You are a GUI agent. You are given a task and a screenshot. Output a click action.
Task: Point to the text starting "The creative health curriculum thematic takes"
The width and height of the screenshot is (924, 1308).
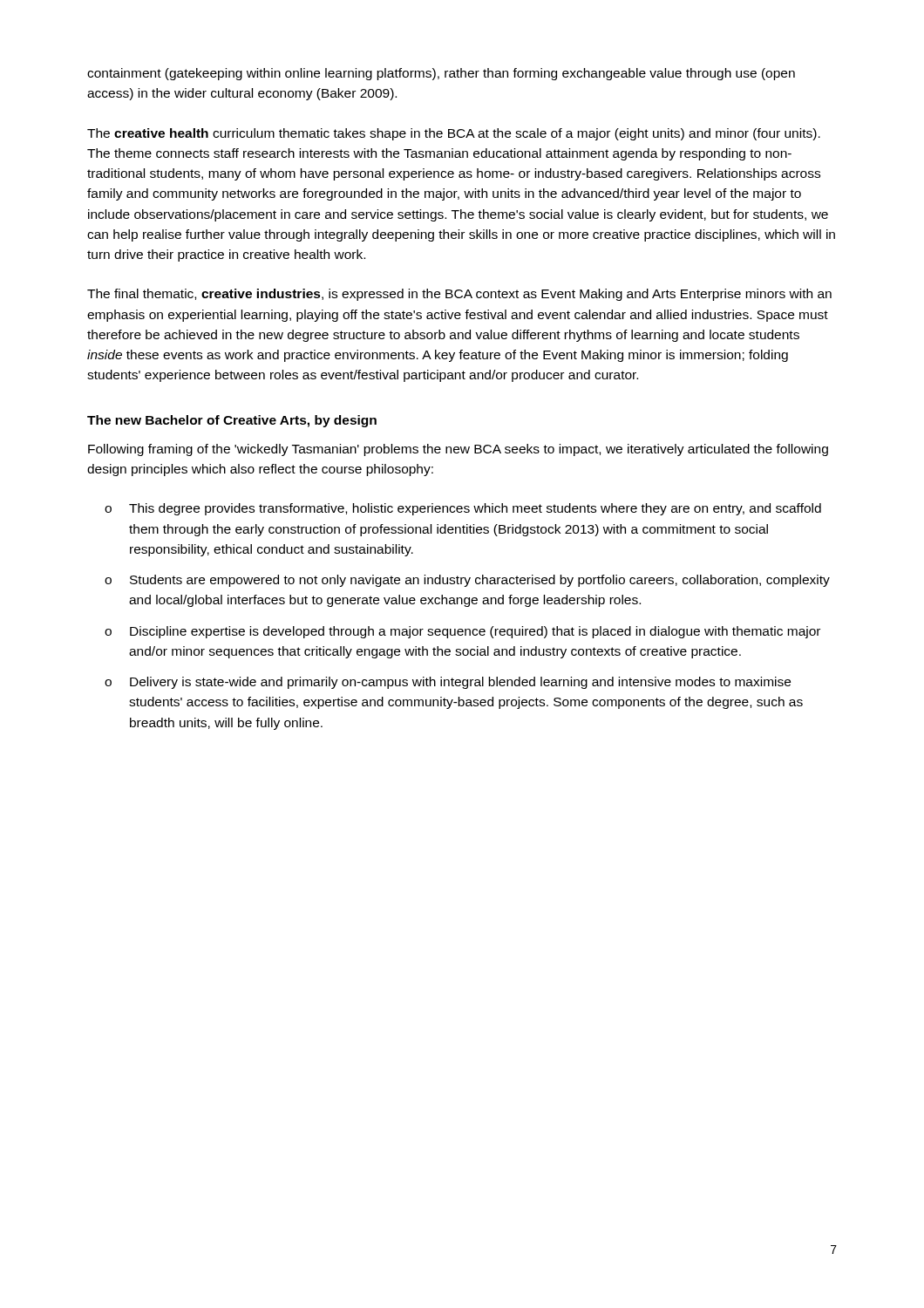pos(462,193)
